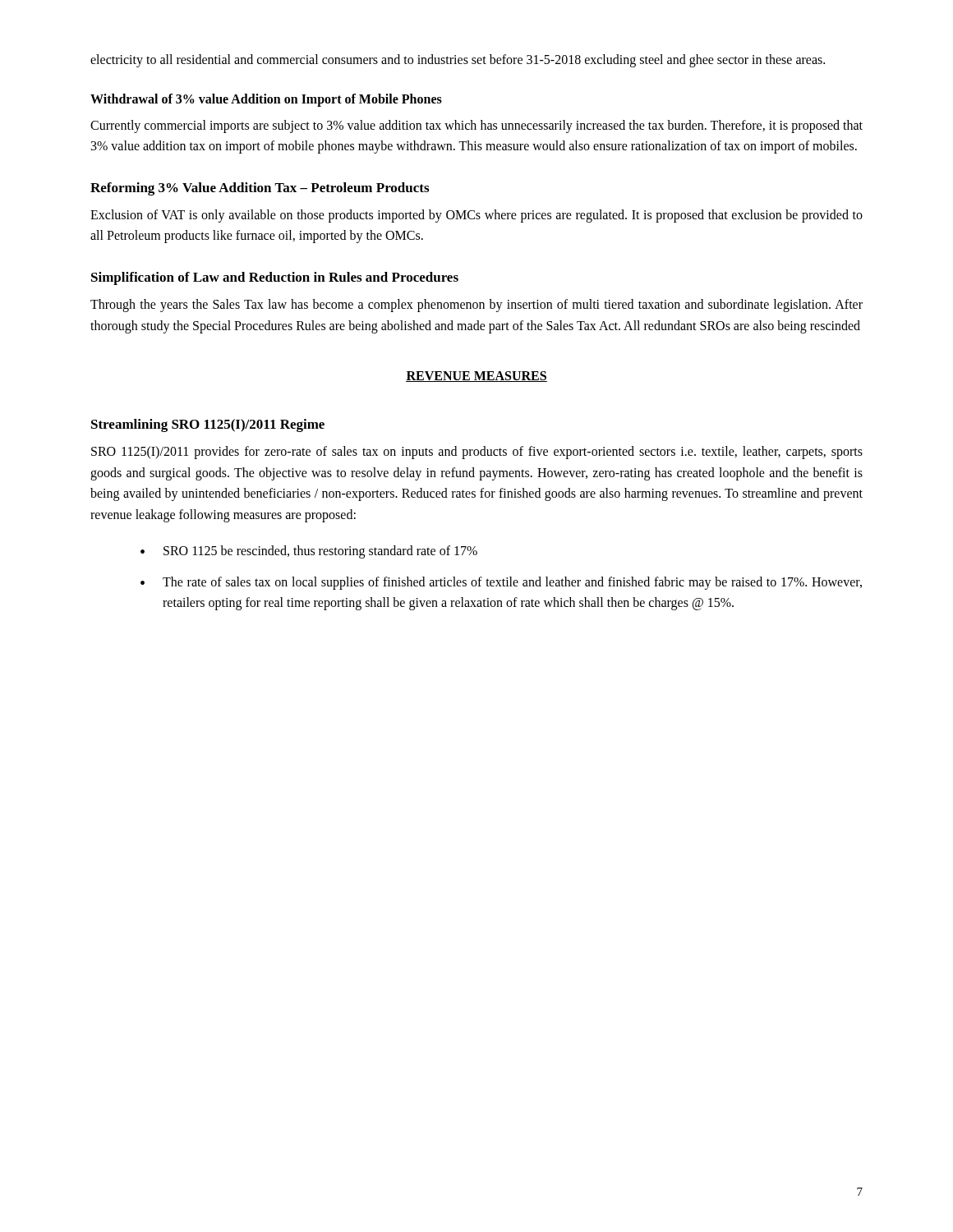Screen dimensions: 1232x953
Task: Find the section header containing "Withdrawal of 3% value Addition on"
Action: [266, 99]
